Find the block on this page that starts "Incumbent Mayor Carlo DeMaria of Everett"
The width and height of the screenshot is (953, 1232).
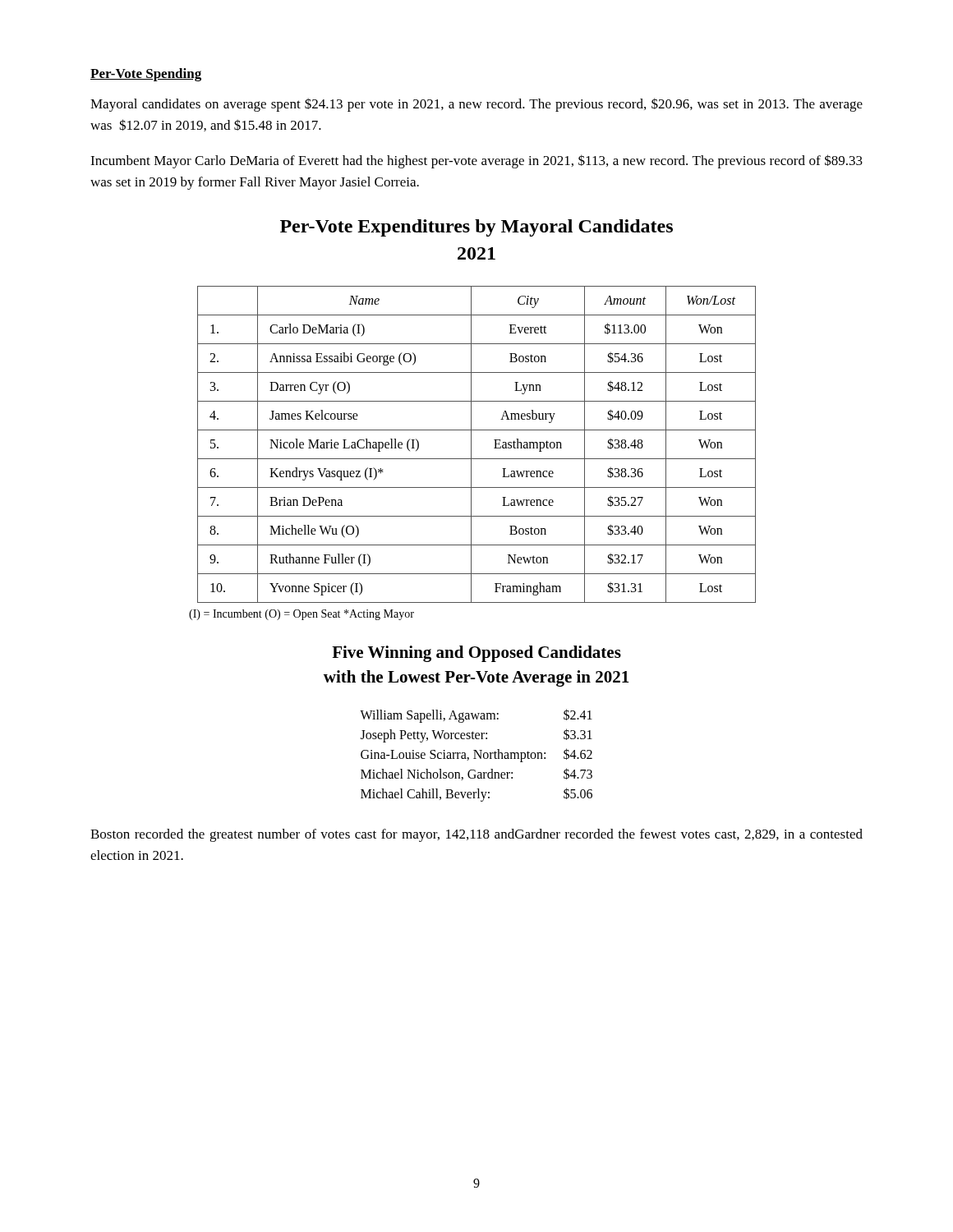click(x=476, y=171)
